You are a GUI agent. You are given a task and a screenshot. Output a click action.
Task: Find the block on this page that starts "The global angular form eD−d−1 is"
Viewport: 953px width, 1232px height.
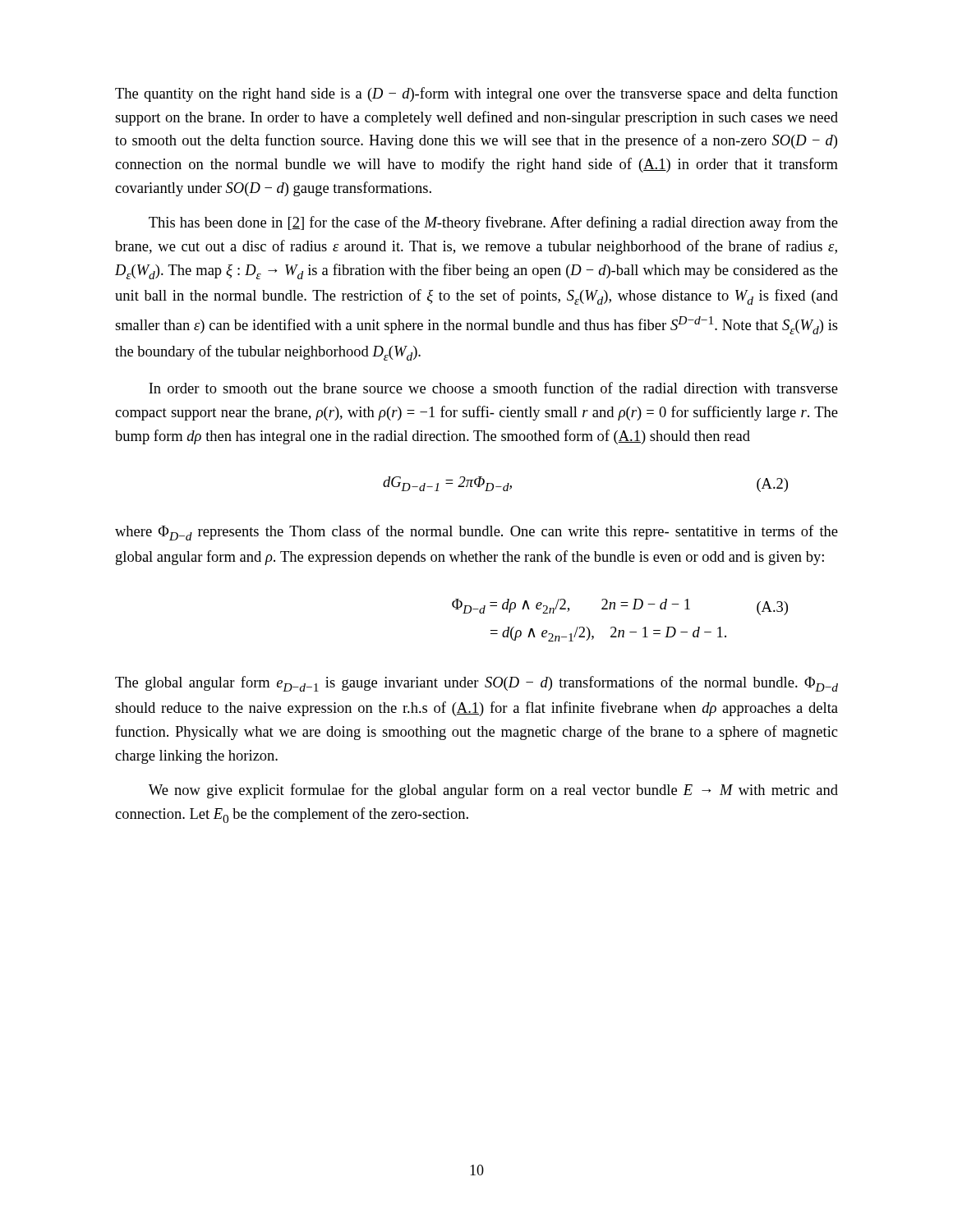click(476, 719)
